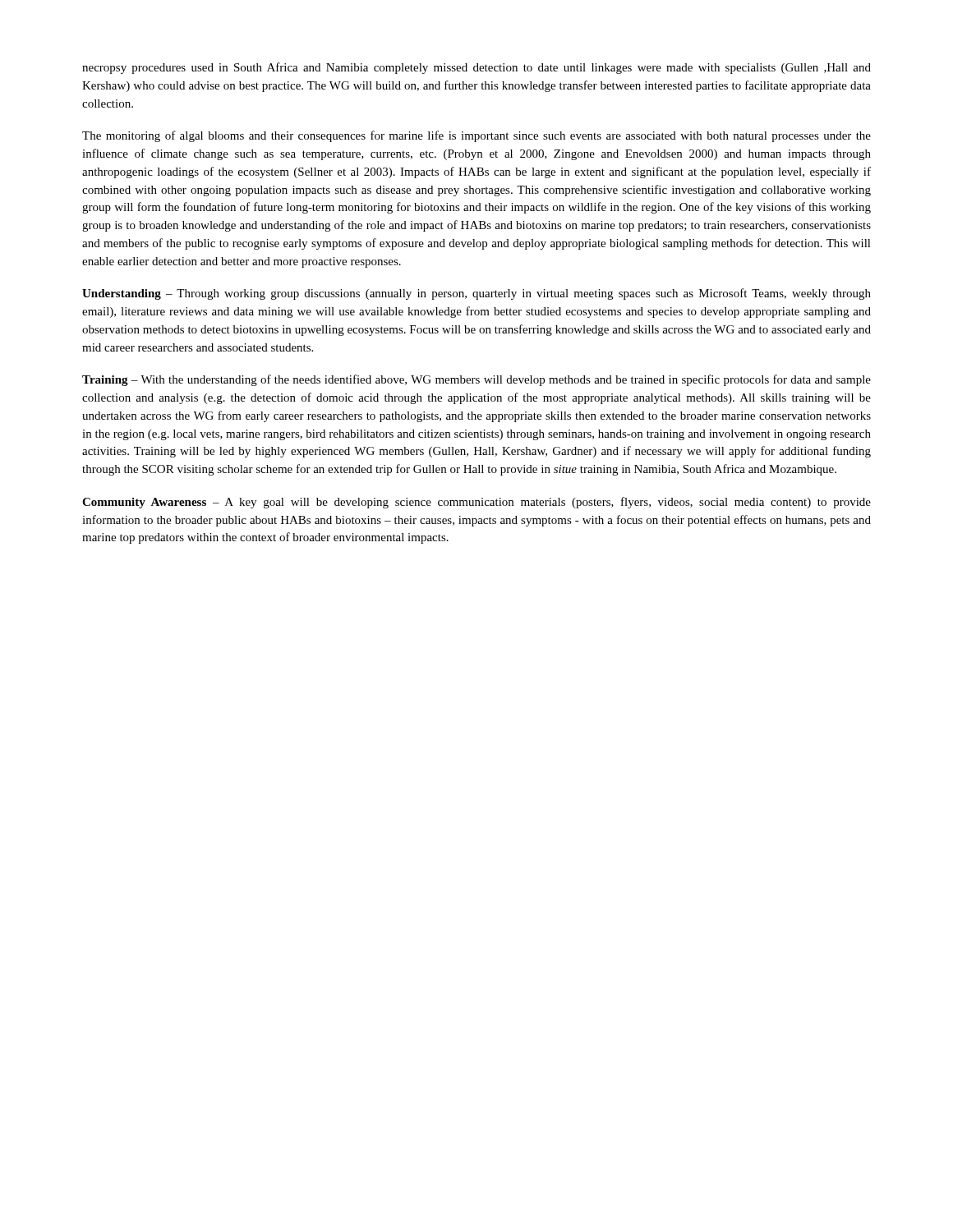This screenshot has height=1232, width=953.
Task: Find the block on this page that starts "Community Awareness – A key goal"
Action: coord(476,519)
